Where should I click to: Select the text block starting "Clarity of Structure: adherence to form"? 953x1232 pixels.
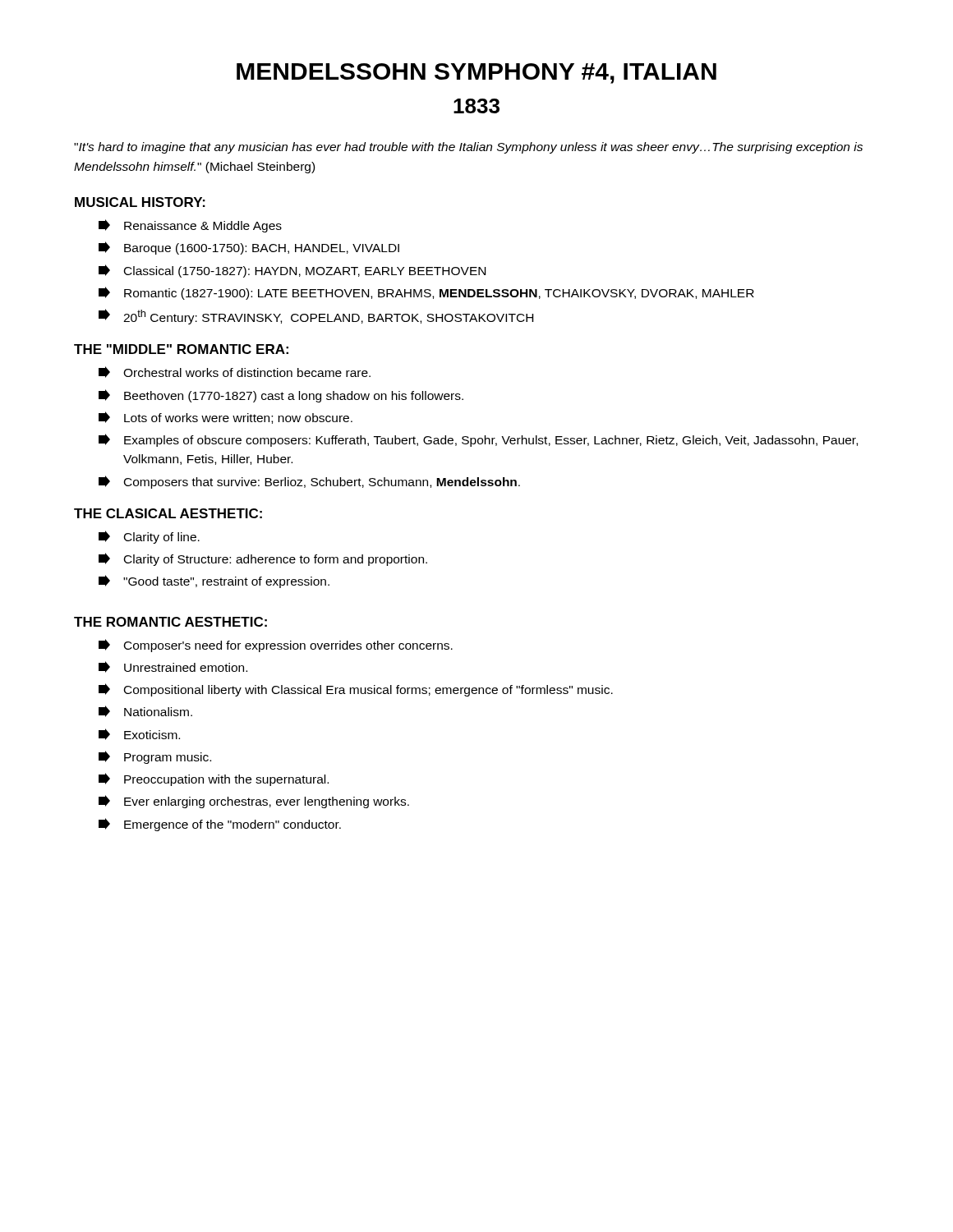click(263, 559)
